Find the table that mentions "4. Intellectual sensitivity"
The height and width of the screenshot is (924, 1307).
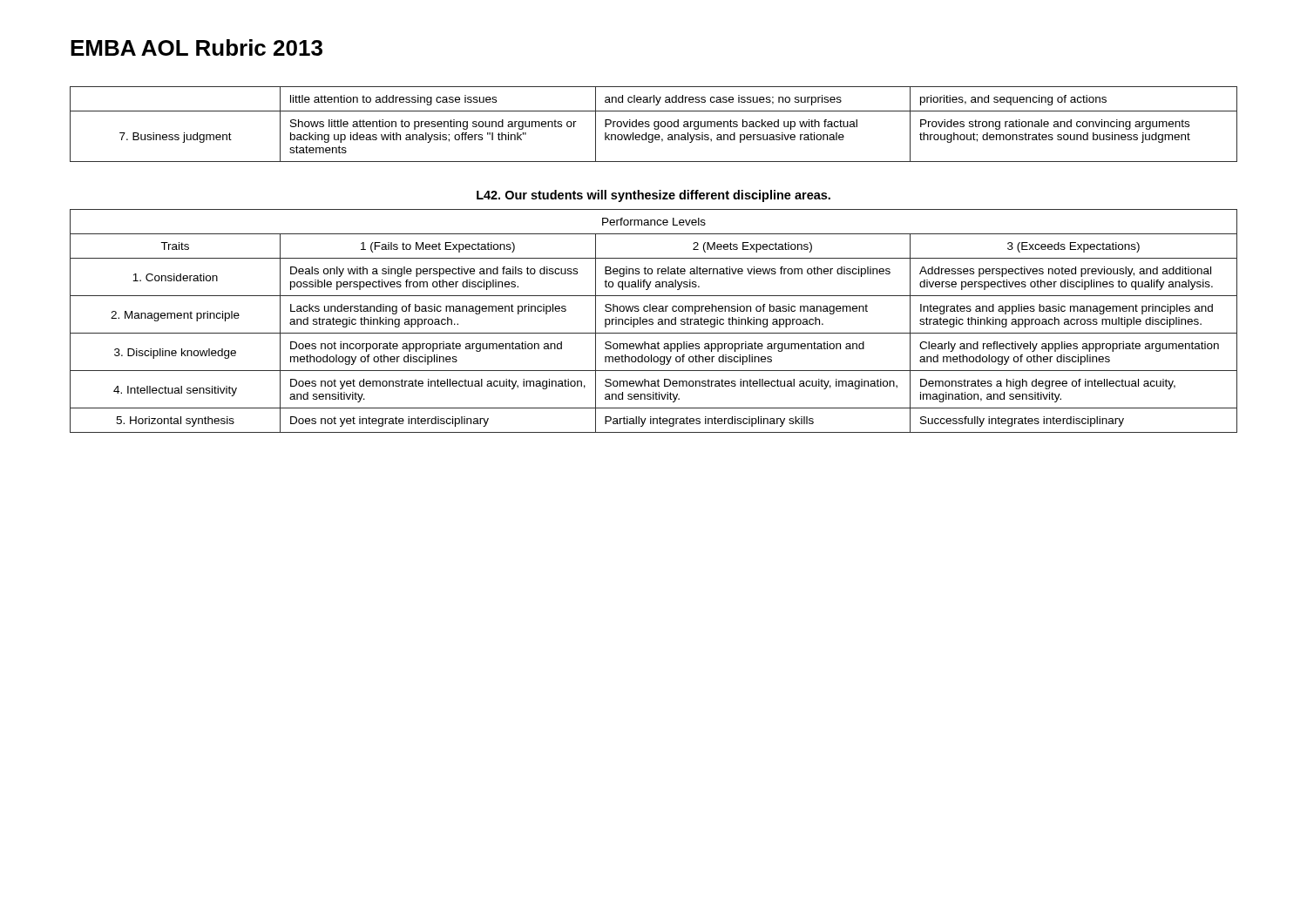pyautogui.click(x=654, y=321)
